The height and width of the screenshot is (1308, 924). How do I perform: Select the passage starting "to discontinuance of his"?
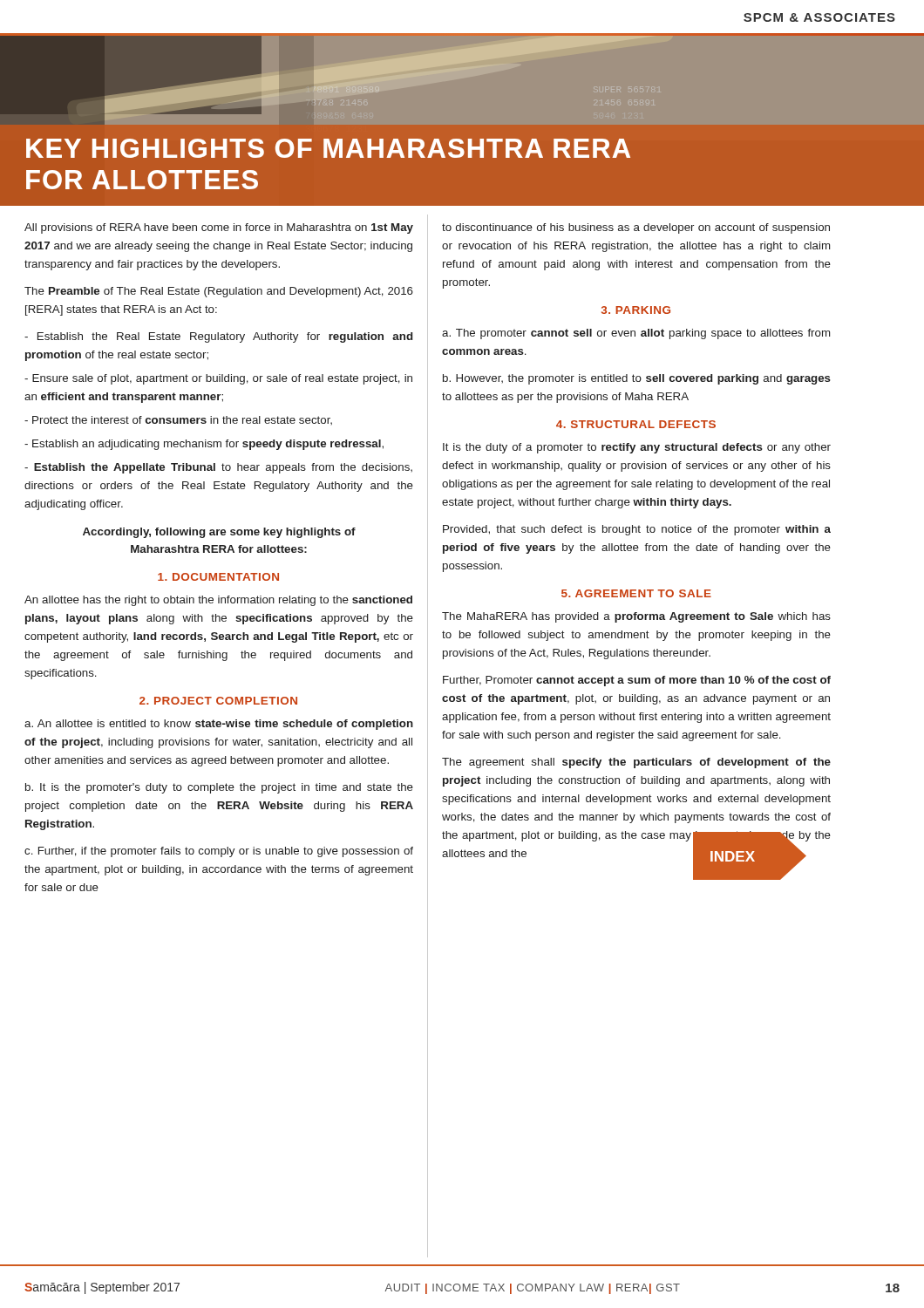(636, 255)
